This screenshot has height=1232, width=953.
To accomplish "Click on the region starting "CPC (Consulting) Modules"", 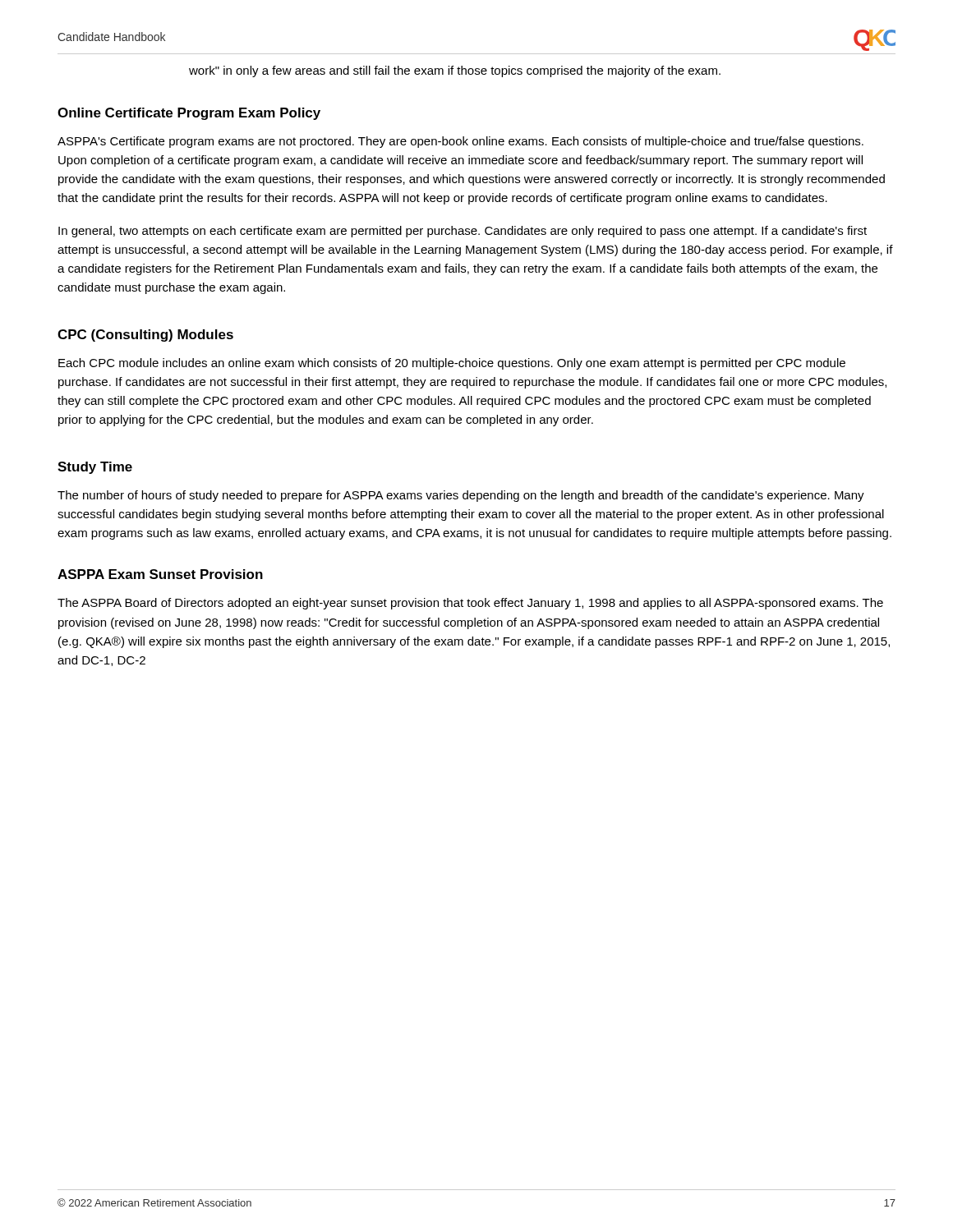I will (146, 334).
